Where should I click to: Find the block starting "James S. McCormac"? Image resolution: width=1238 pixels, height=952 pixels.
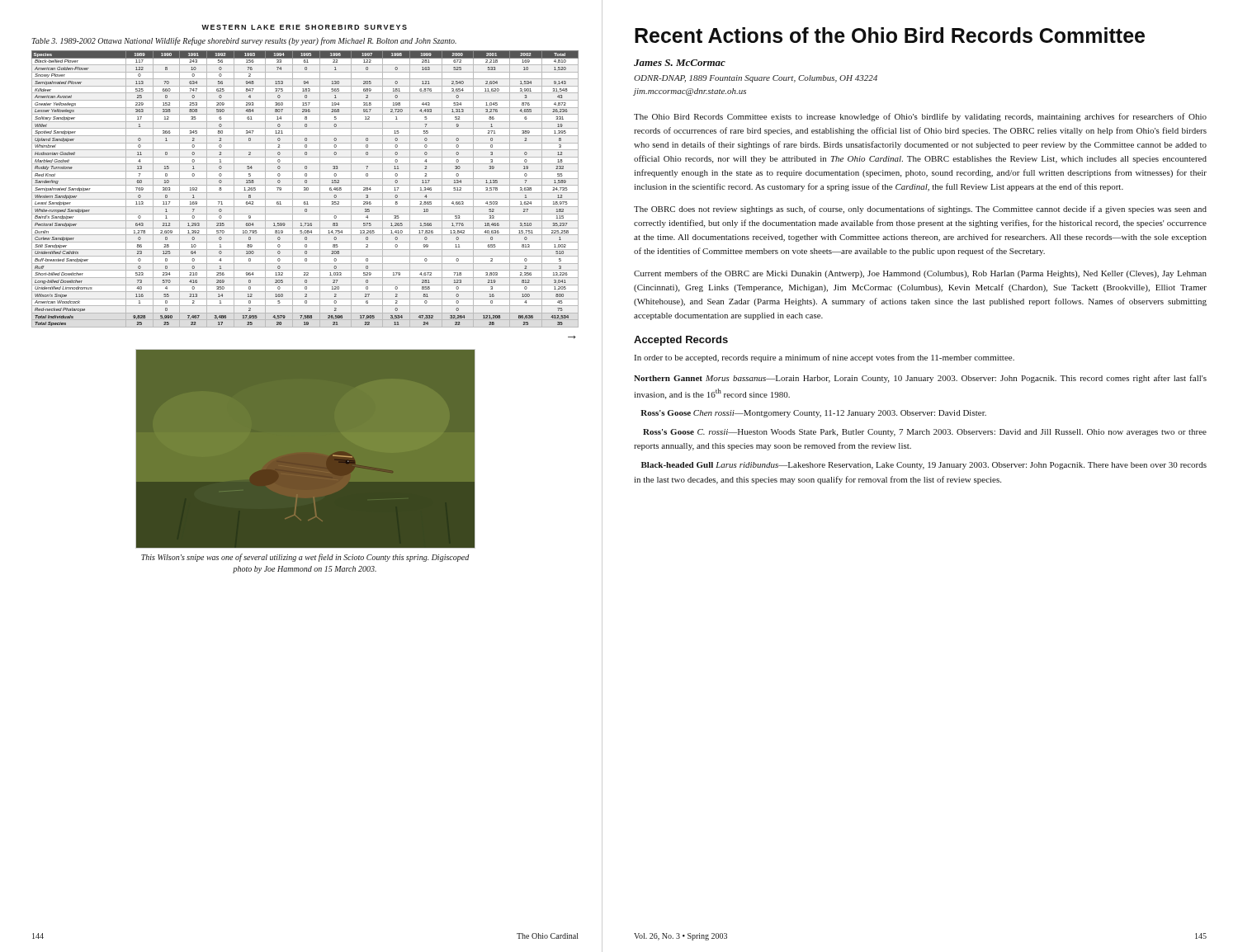click(680, 62)
